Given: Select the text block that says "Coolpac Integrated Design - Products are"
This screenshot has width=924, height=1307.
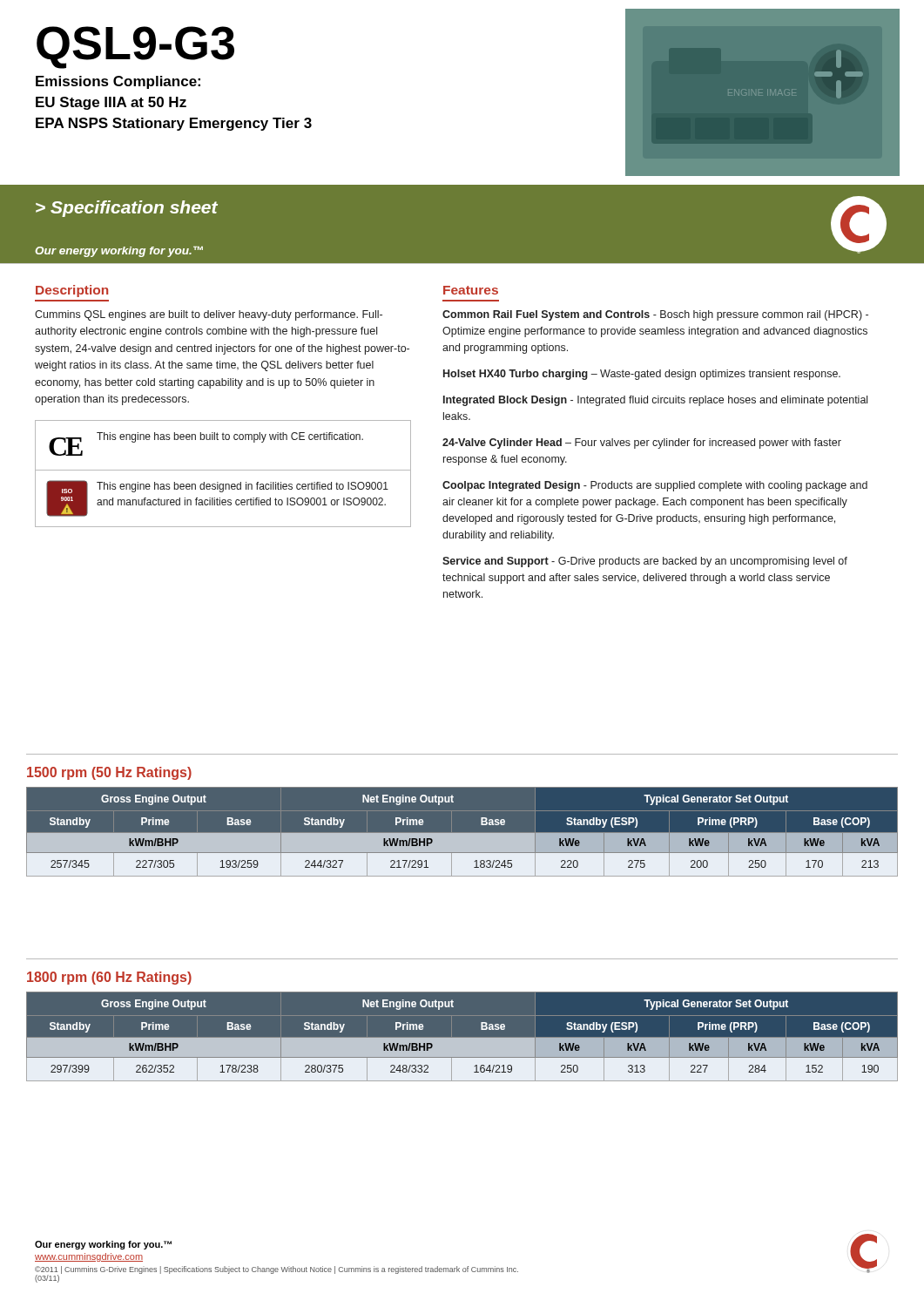Looking at the screenshot, I should pos(655,510).
